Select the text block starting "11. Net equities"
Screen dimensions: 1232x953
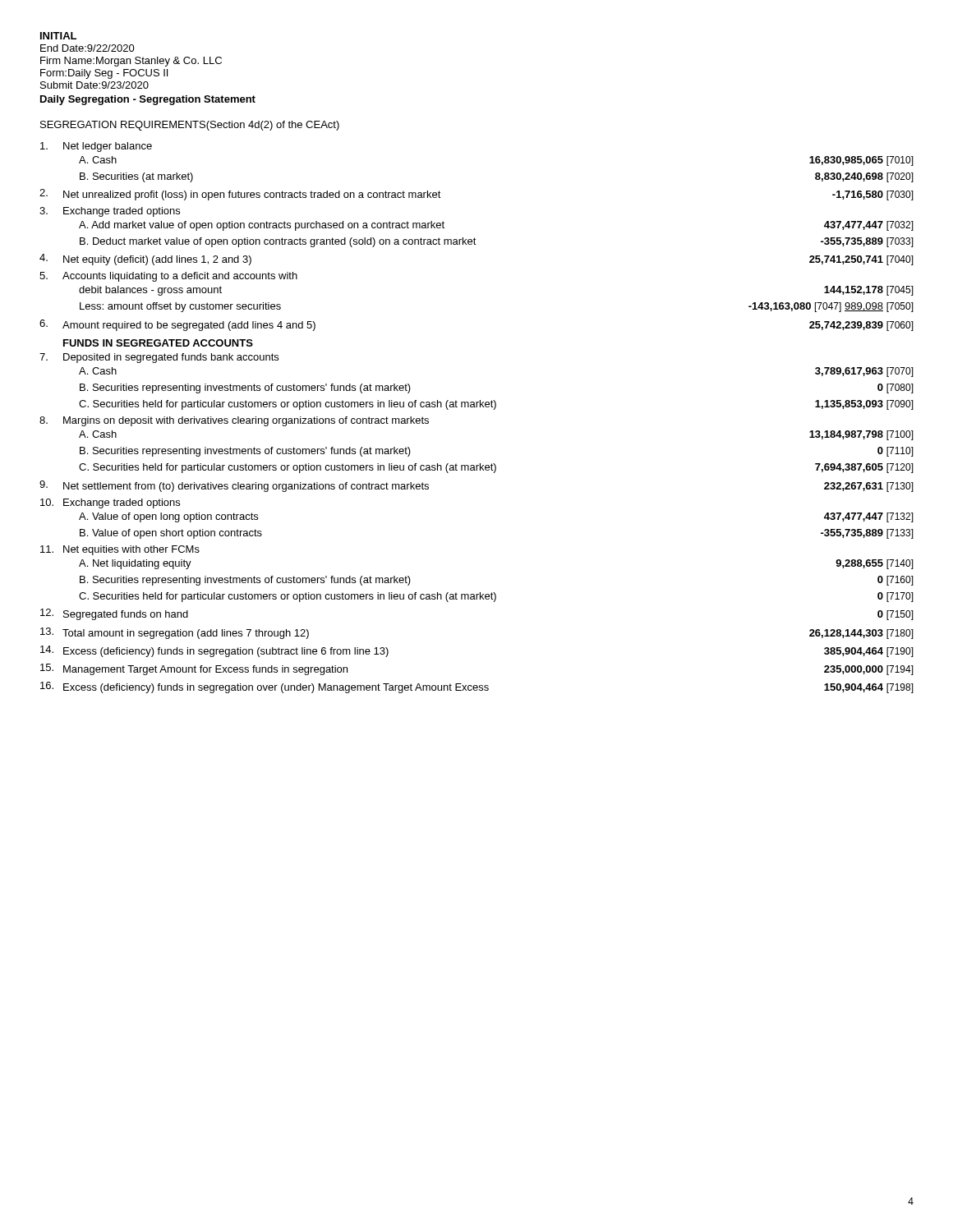[120, 550]
